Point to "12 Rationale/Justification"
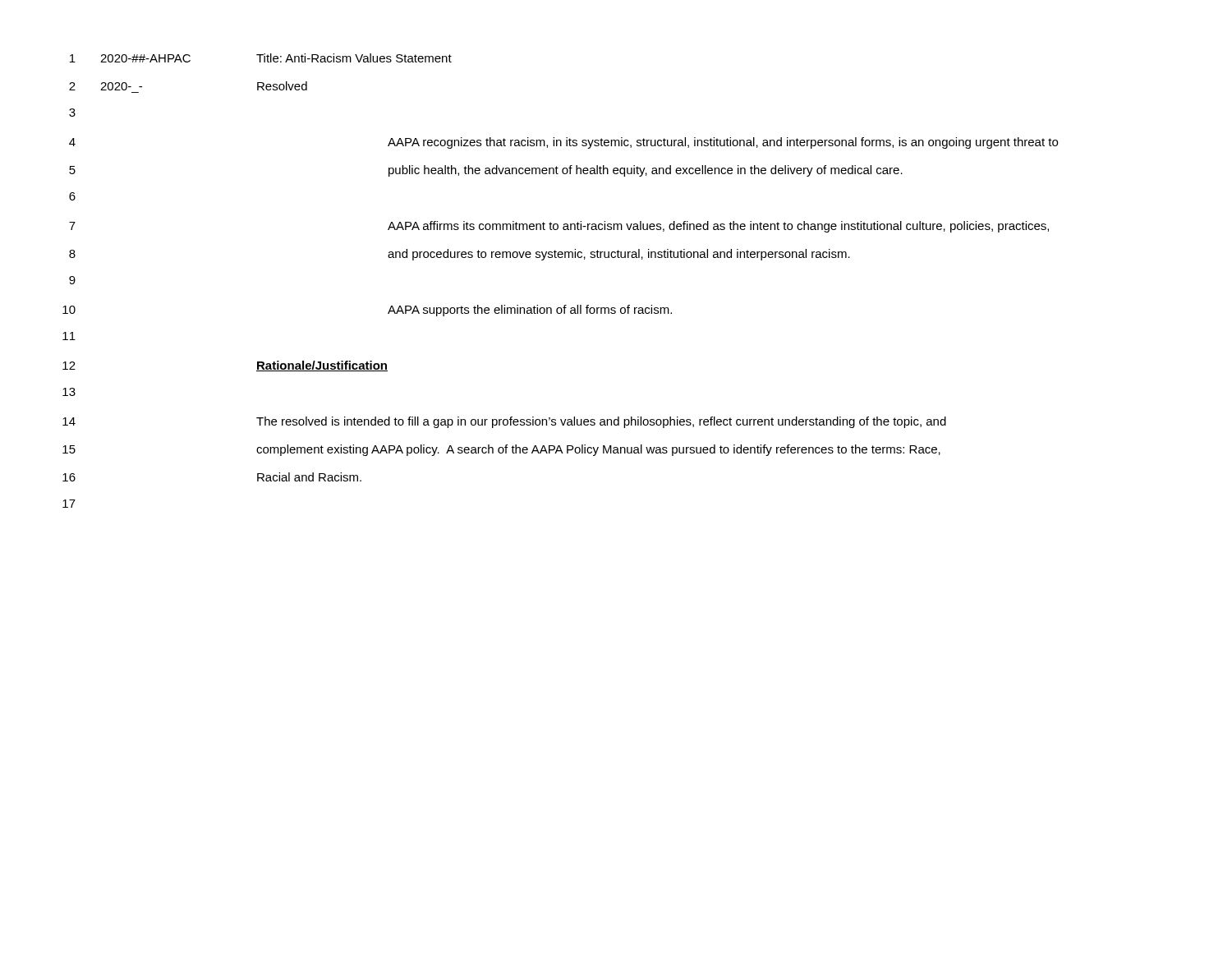1232x953 pixels. (x=72, y=366)
